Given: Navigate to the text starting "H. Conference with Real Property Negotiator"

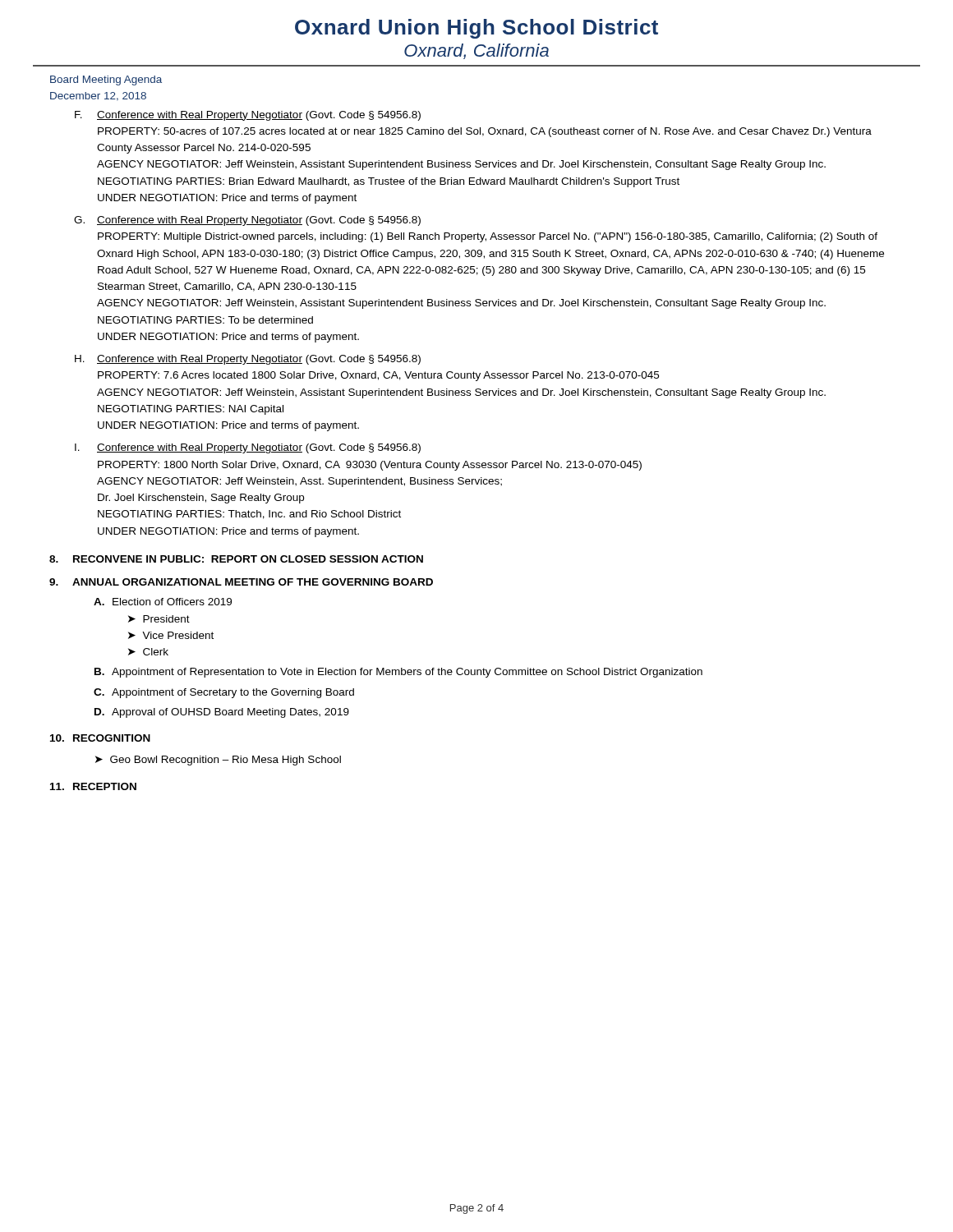Looking at the screenshot, I should [489, 392].
